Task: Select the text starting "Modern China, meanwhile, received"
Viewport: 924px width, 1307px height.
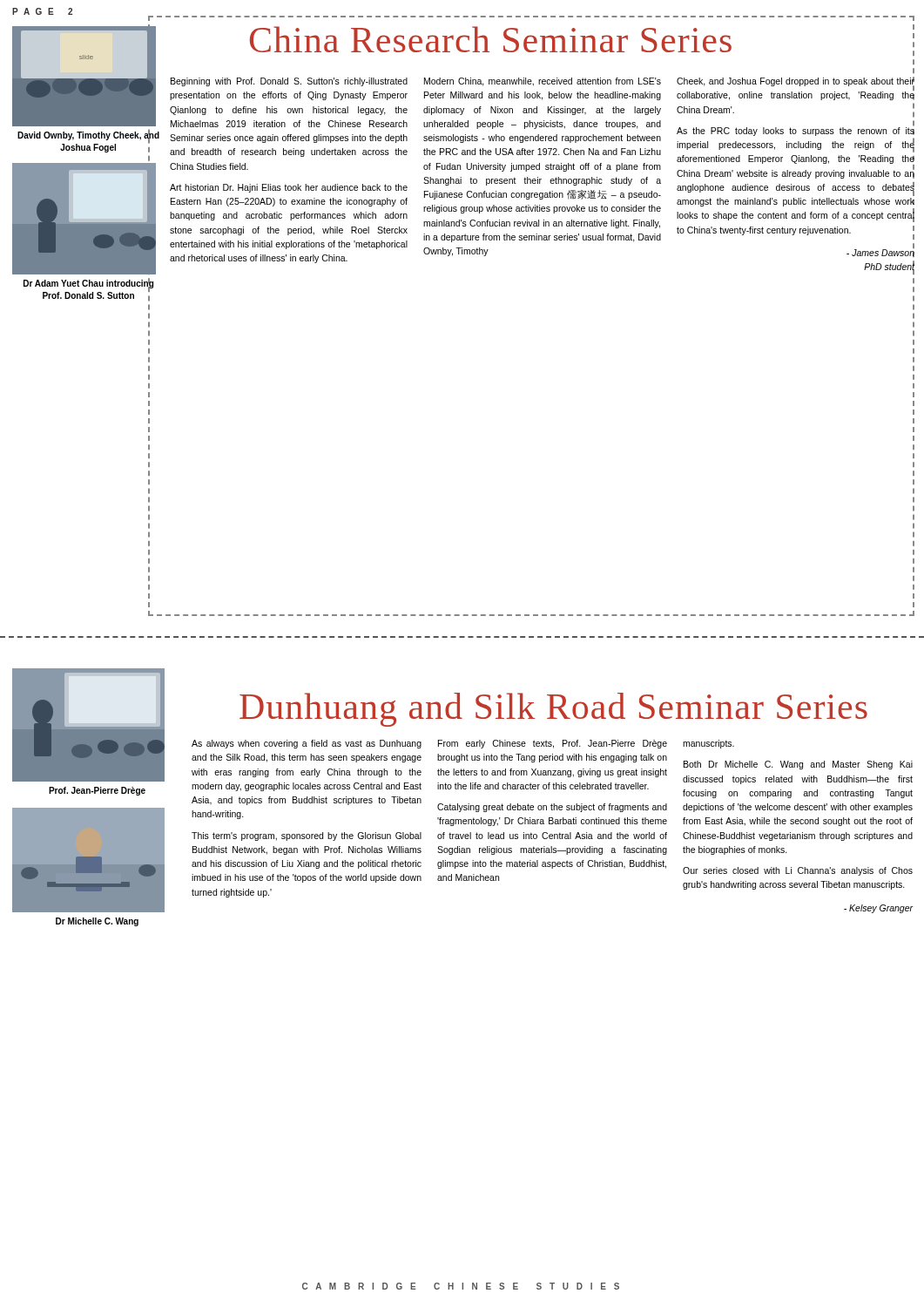Action: [542, 166]
